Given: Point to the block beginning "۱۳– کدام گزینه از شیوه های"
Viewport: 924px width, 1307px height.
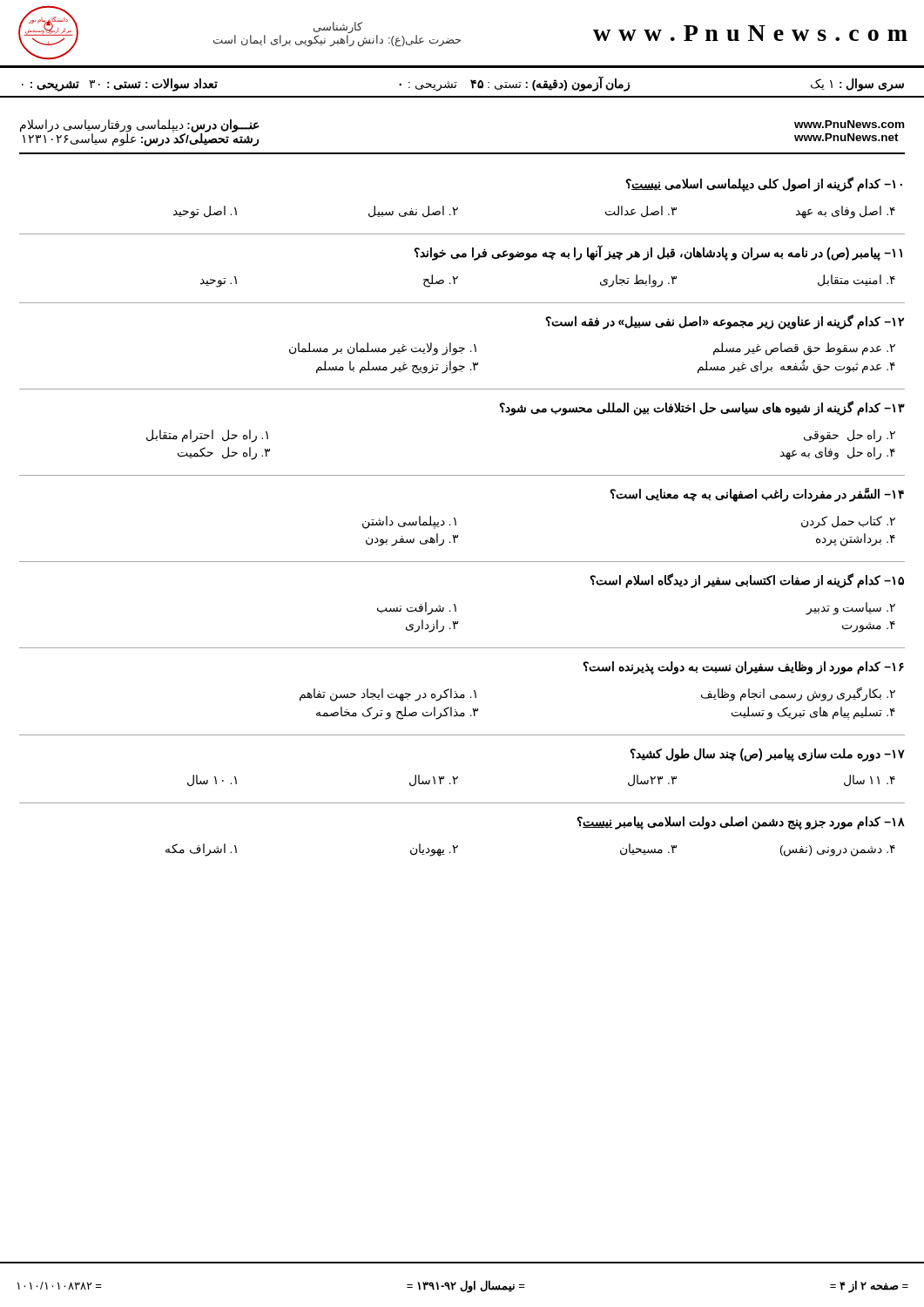Looking at the screenshot, I should pos(702,408).
